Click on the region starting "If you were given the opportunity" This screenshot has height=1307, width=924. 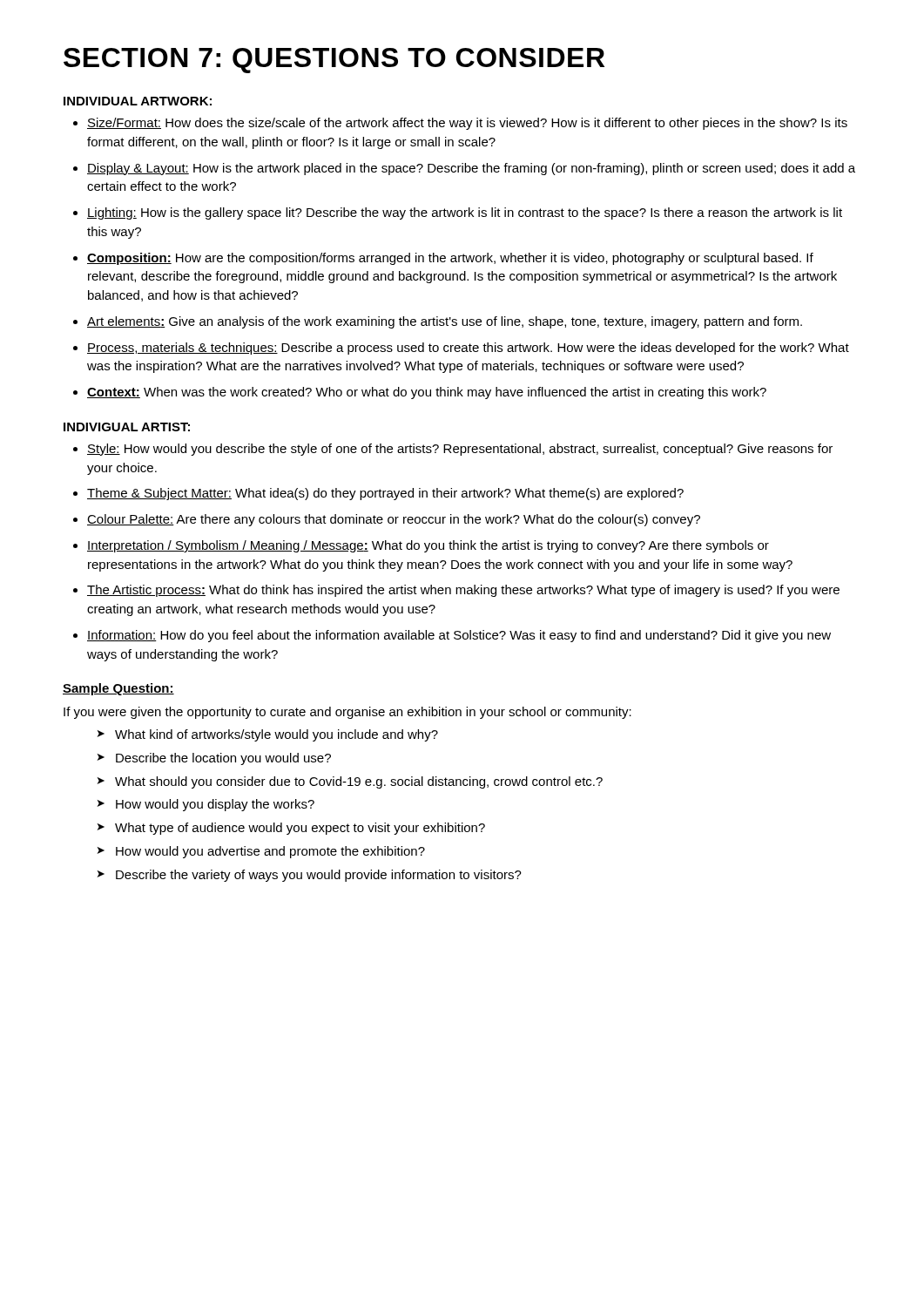pos(462,712)
